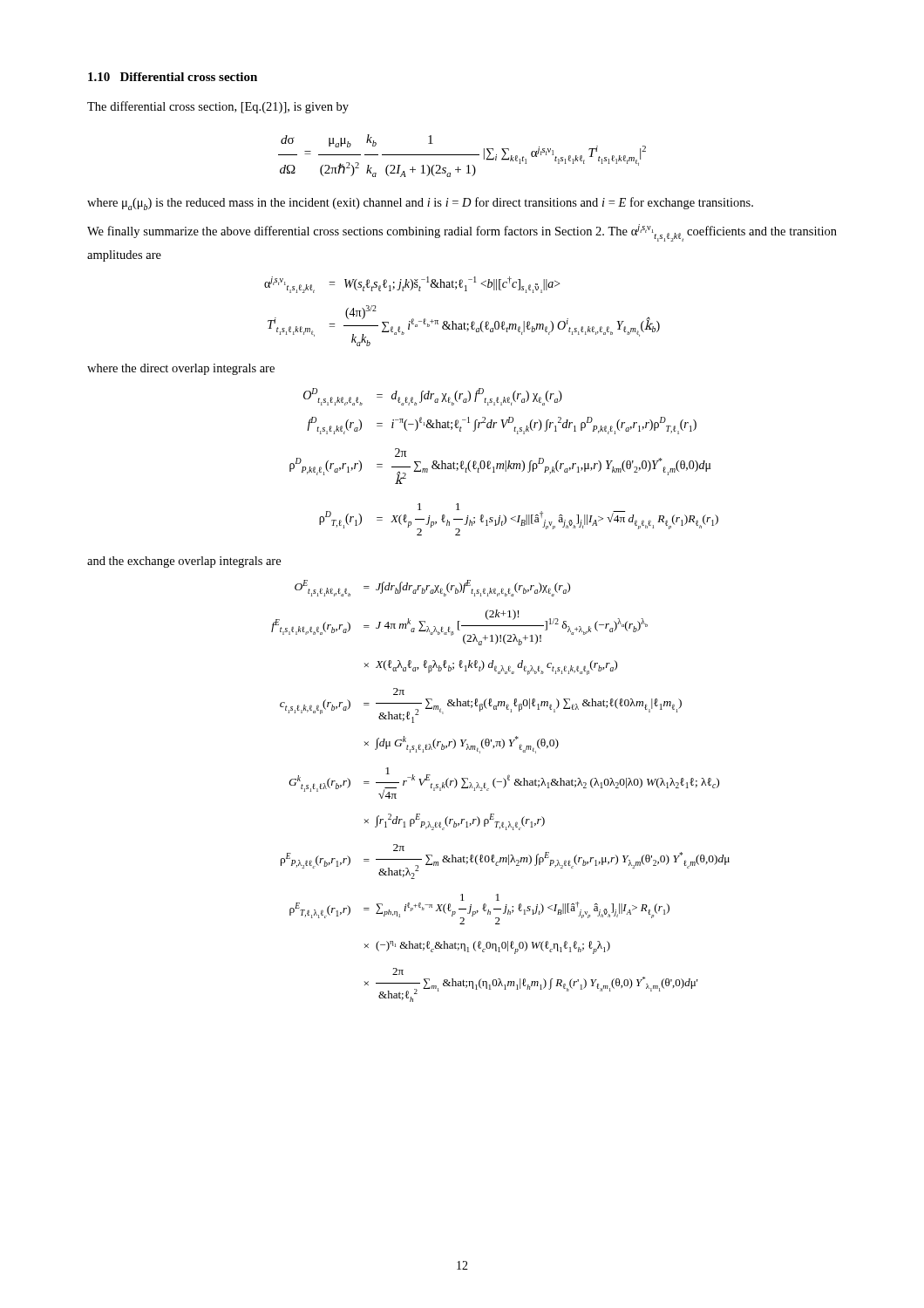
Task: Click on the passage starting "1.10 Differential cross section"
Action: pyautogui.click(x=172, y=77)
